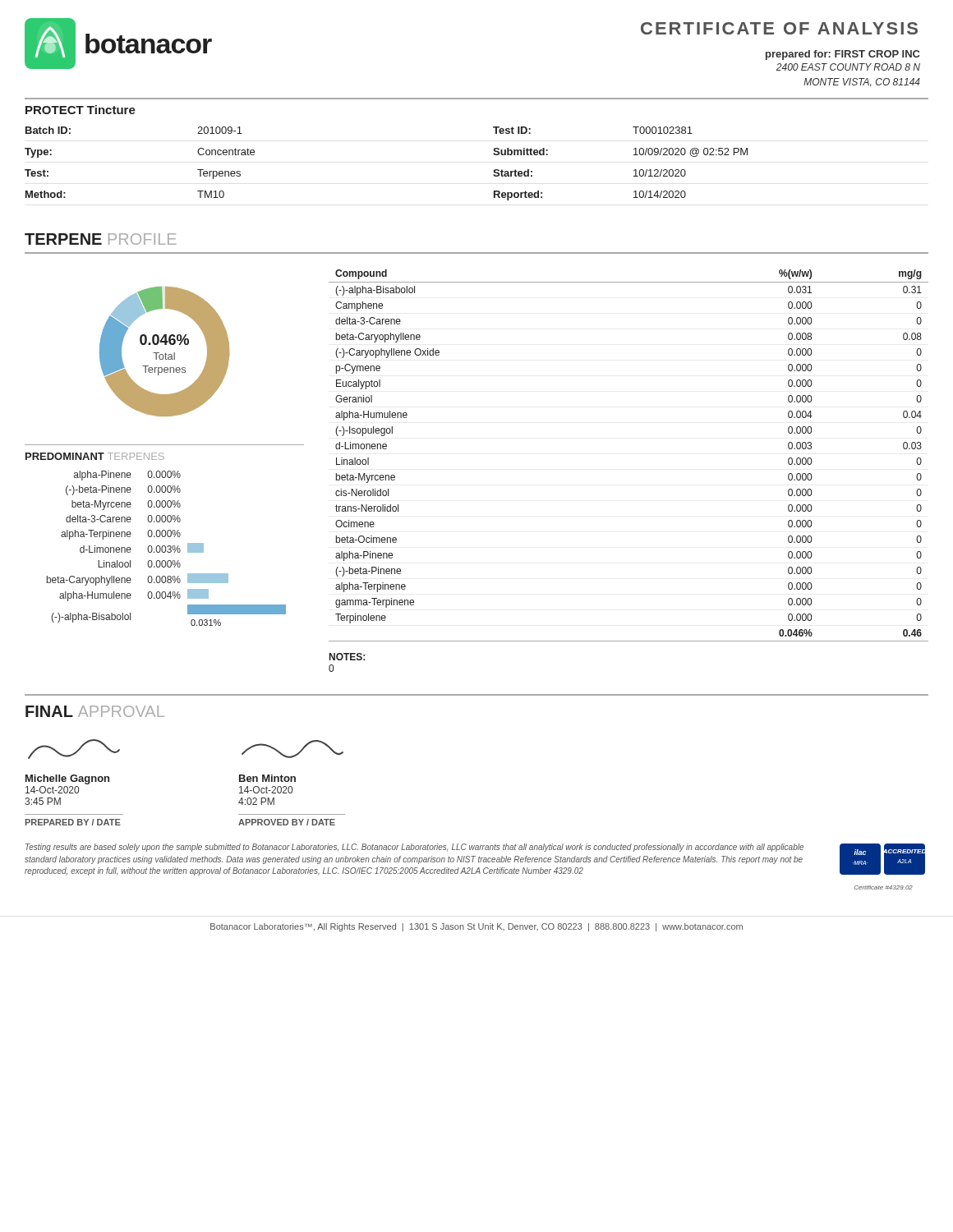Locate the text block starting "PROTECT Tincture"
The width and height of the screenshot is (953, 1232).
click(80, 110)
